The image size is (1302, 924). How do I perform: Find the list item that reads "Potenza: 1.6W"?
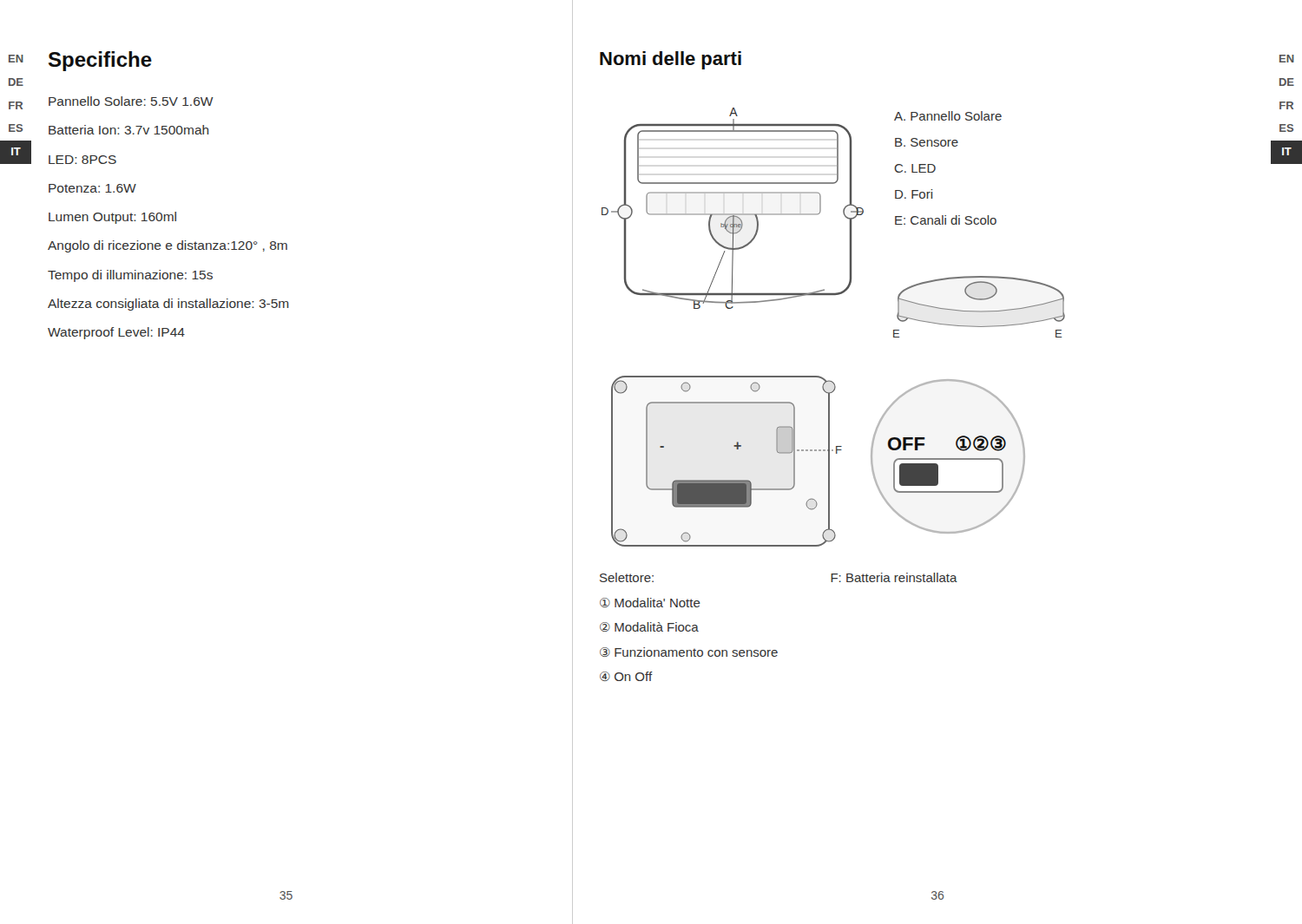pyautogui.click(x=92, y=188)
